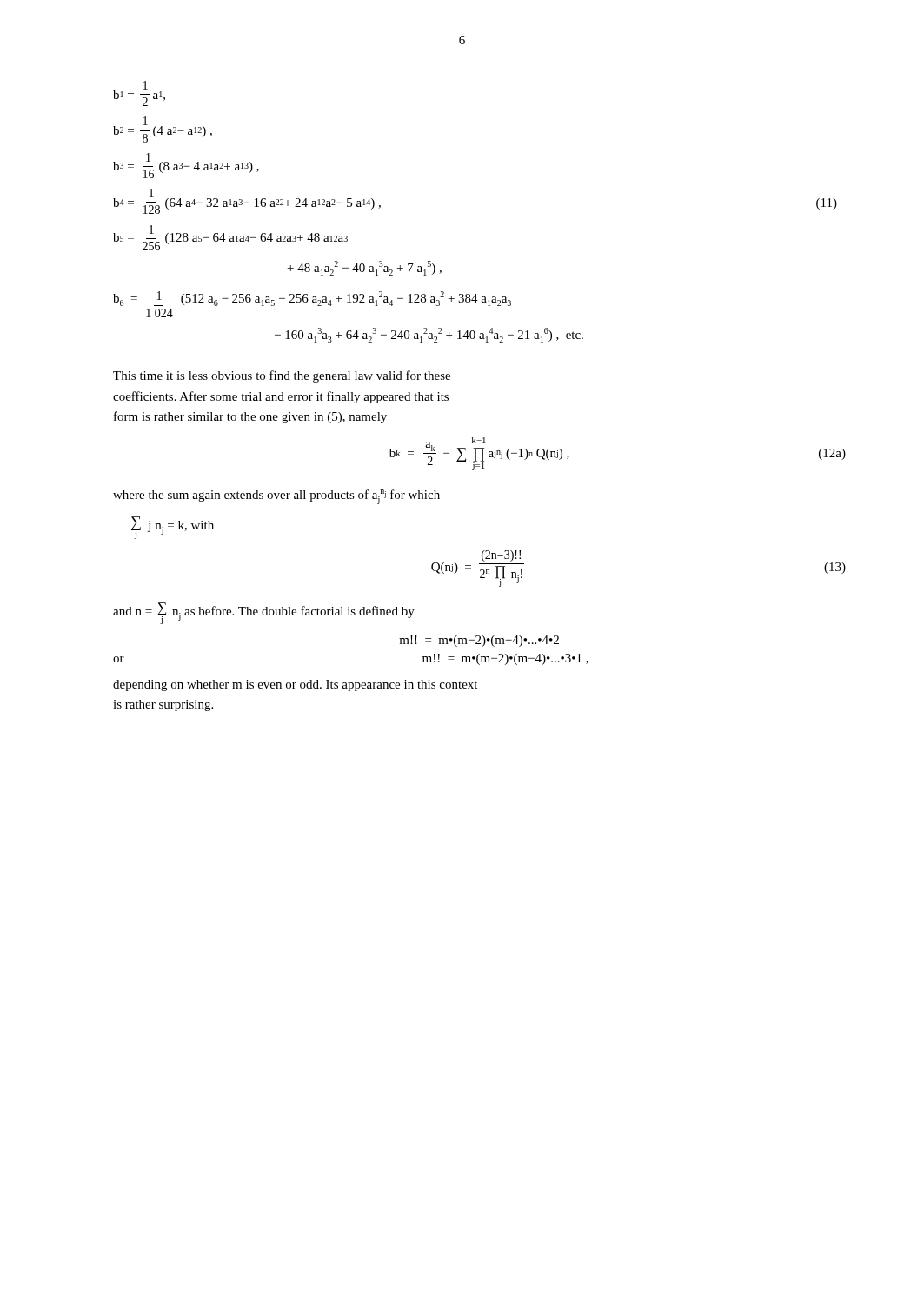Click on the formula with the text "b2 = 18 (4 a2"

coord(163,130)
